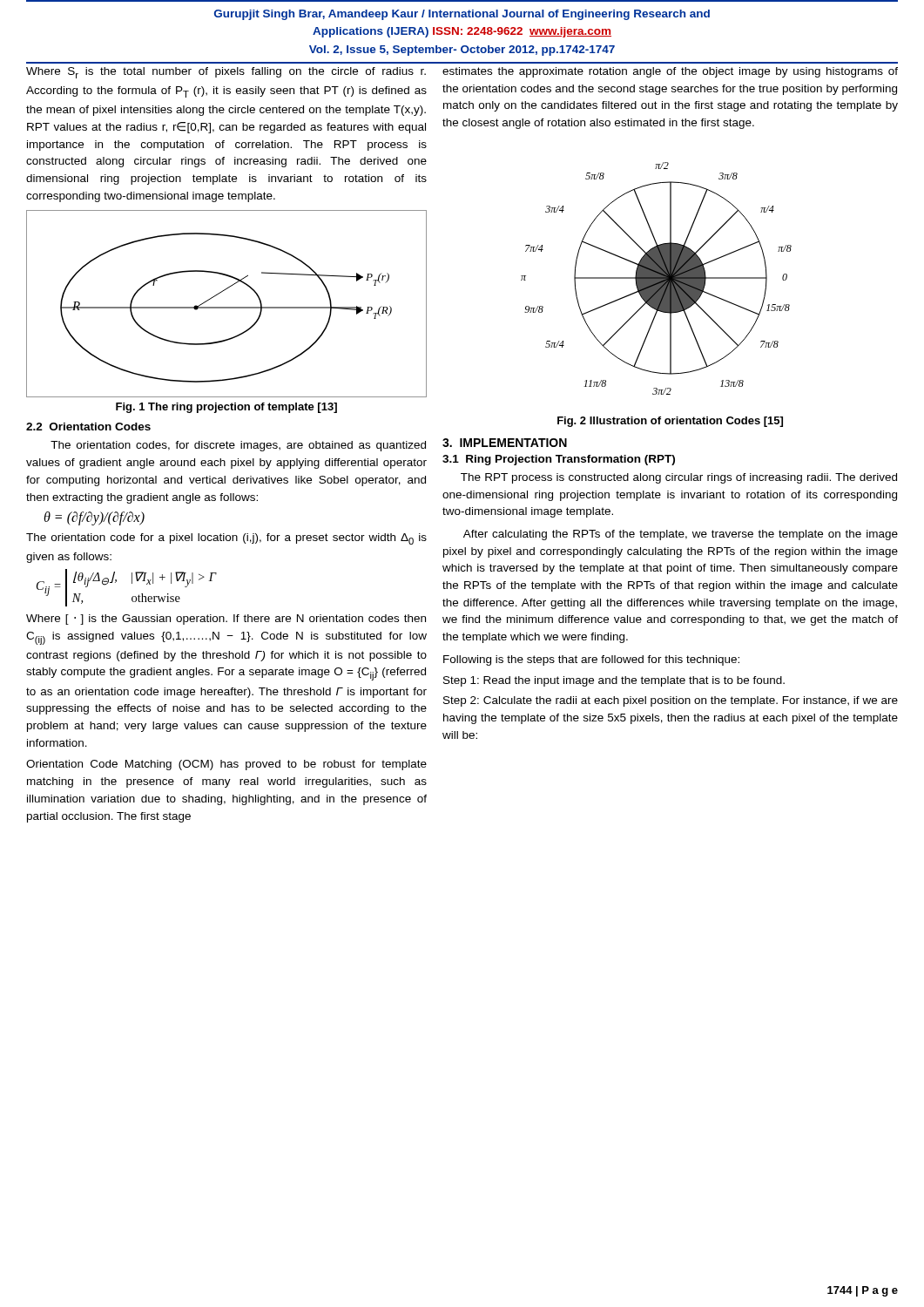Navigate to the block starting "Following is the steps that"
The width and height of the screenshot is (924, 1307).
click(x=591, y=659)
